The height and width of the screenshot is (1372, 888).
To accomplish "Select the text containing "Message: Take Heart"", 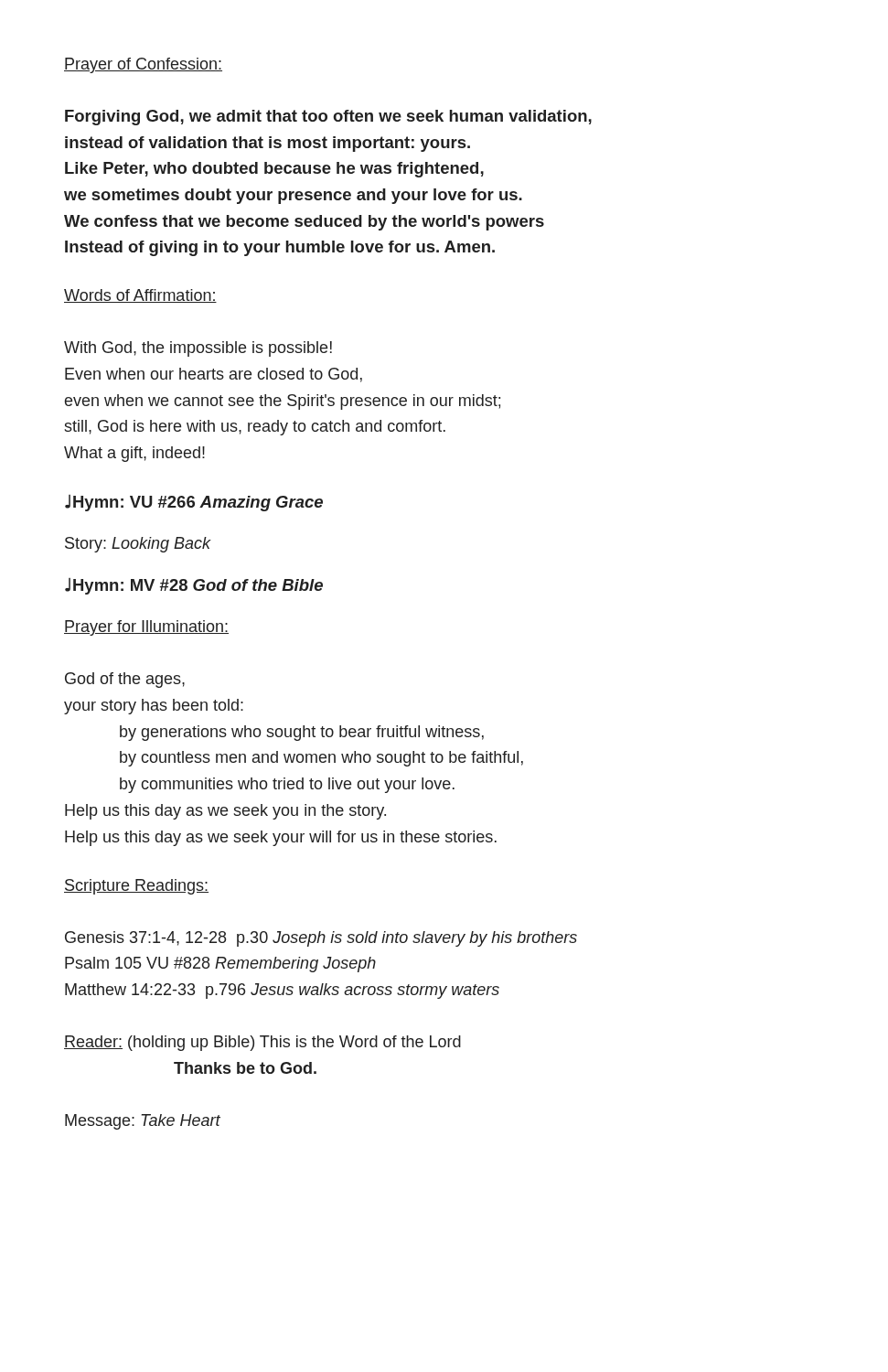I will (x=143, y=1122).
